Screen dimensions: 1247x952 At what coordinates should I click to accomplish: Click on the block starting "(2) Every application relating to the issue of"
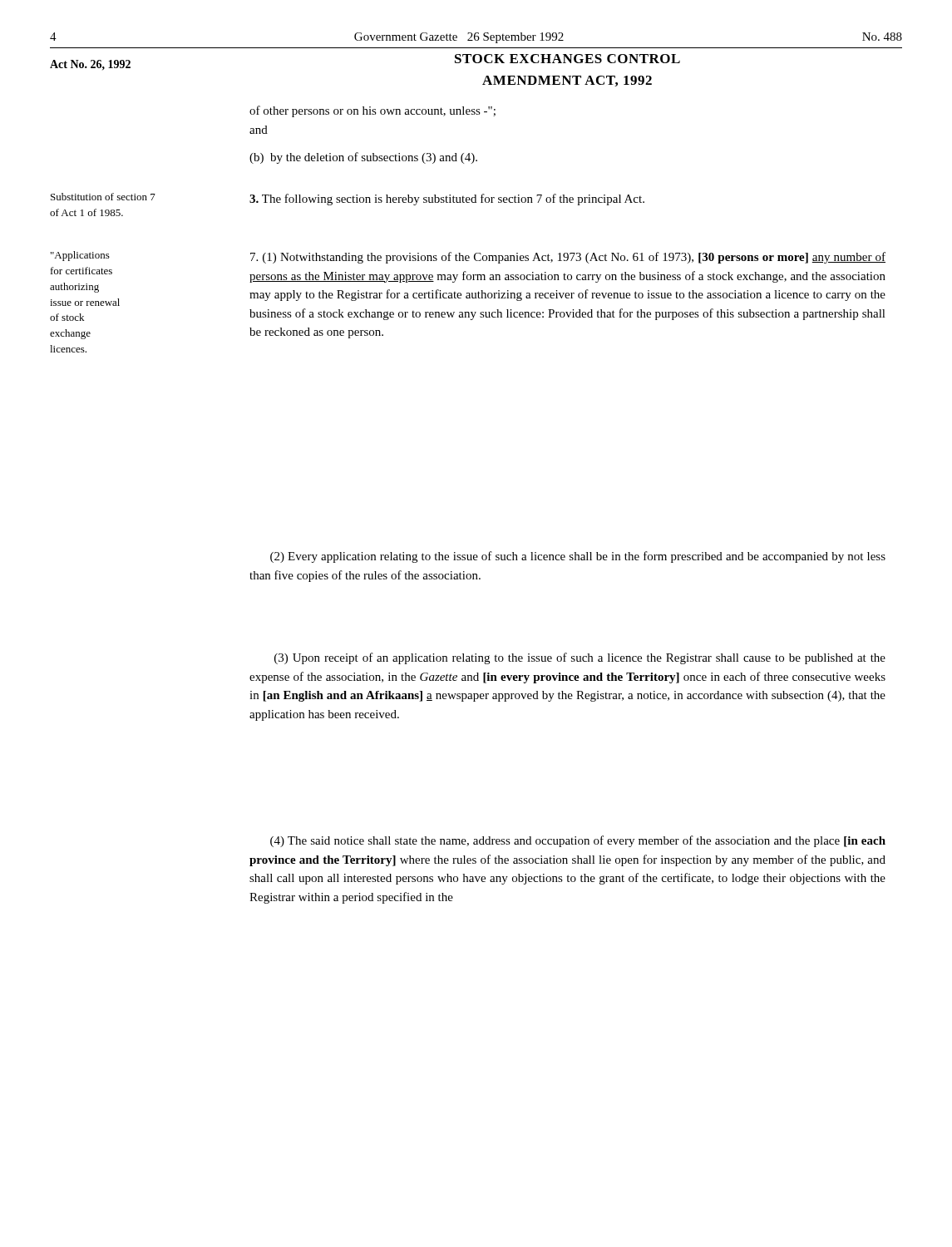(567, 566)
